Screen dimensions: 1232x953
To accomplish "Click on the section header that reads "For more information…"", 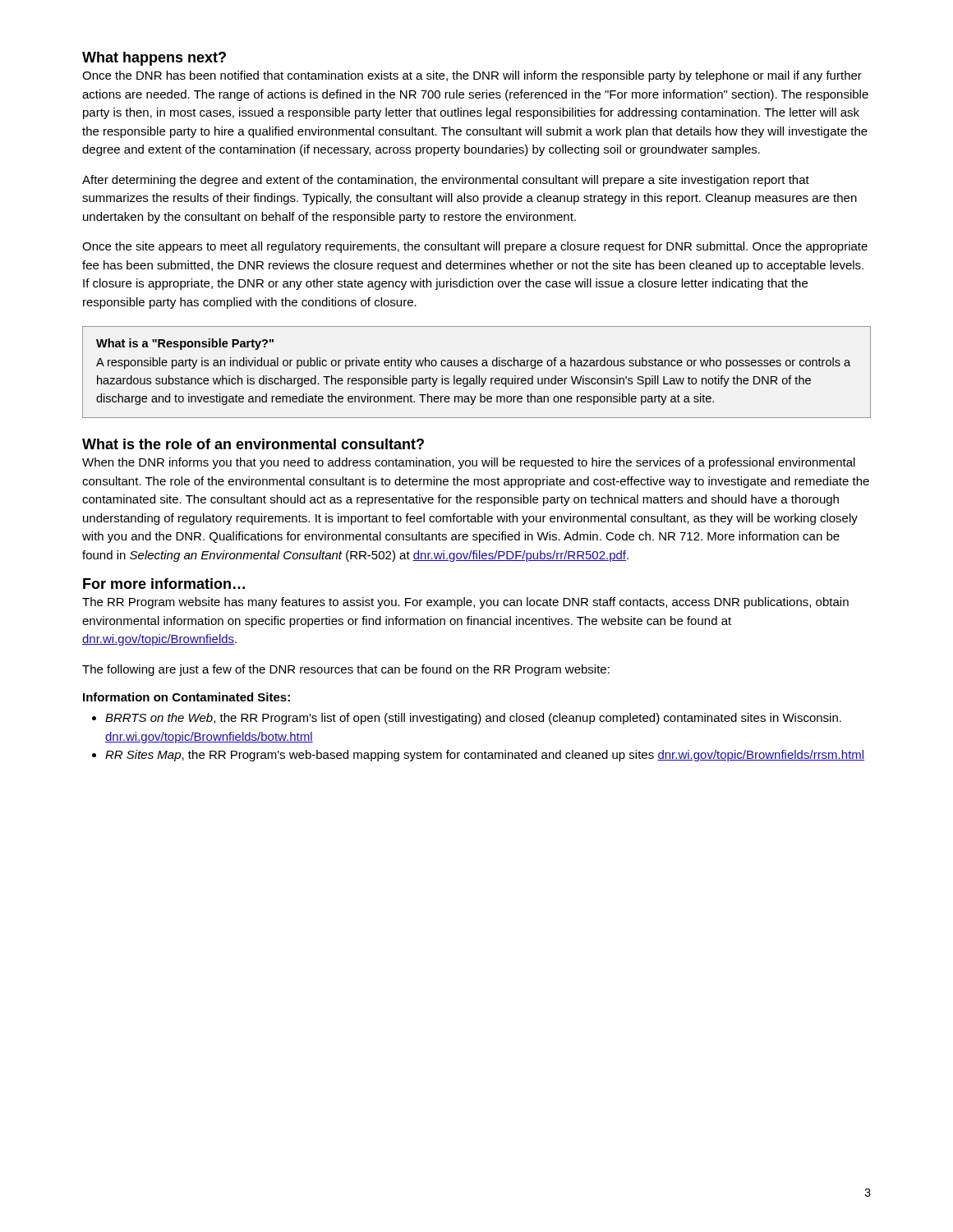I will click(x=164, y=584).
